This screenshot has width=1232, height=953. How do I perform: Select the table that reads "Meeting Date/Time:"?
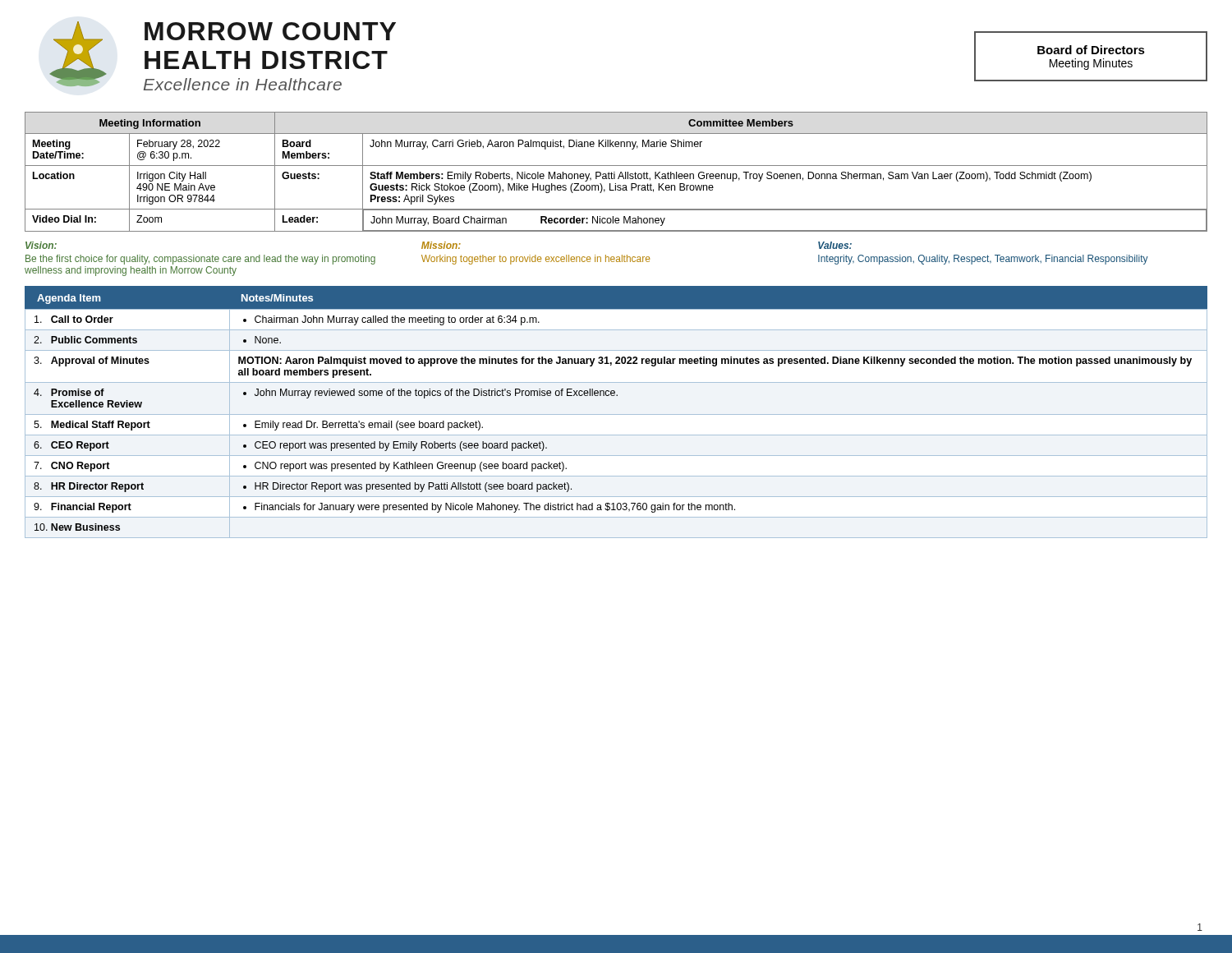click(x=616, y=172)
